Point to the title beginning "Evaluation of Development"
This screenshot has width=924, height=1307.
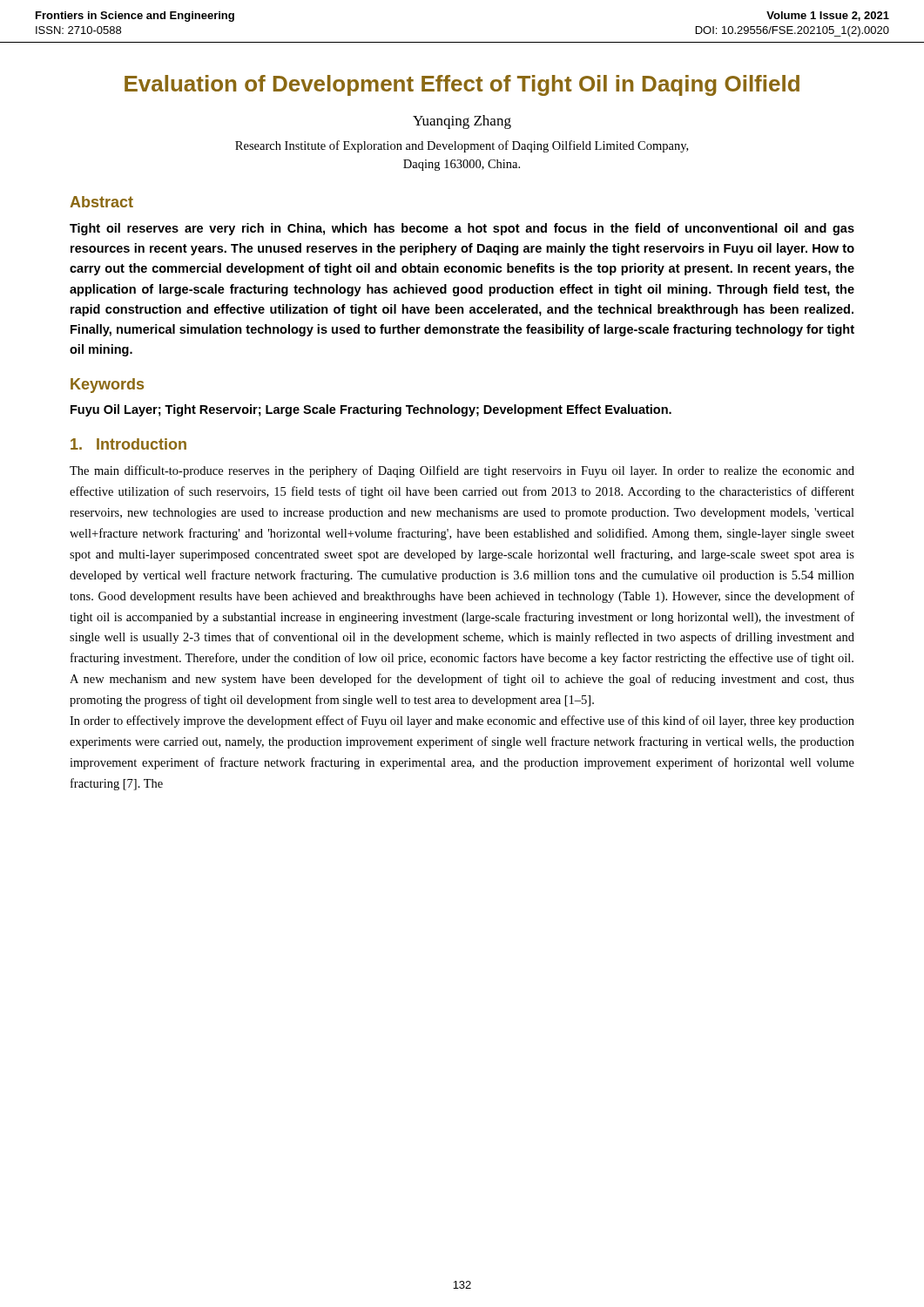point(462,84)
